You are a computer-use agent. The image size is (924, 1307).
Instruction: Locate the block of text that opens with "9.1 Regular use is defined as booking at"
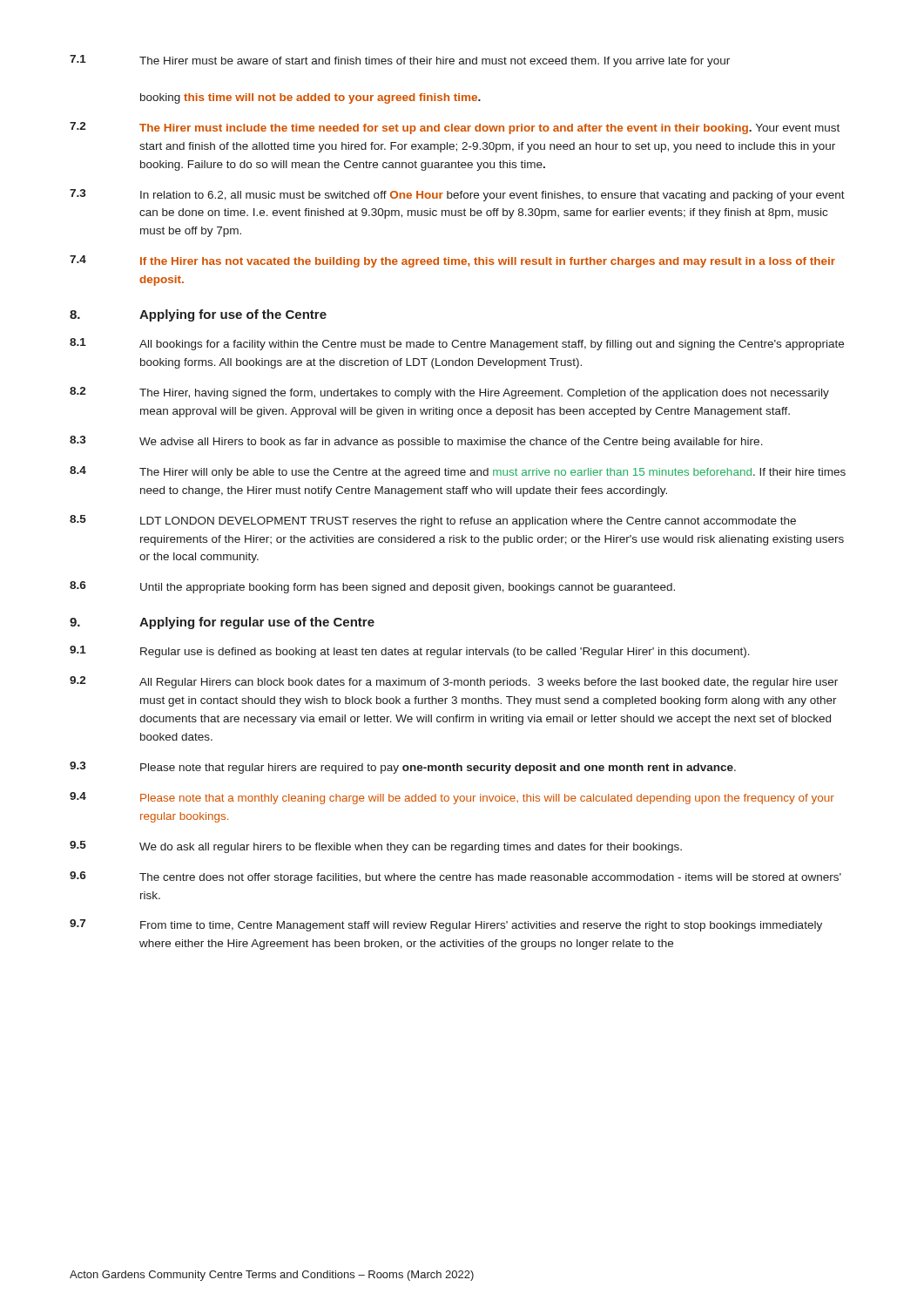462,652
